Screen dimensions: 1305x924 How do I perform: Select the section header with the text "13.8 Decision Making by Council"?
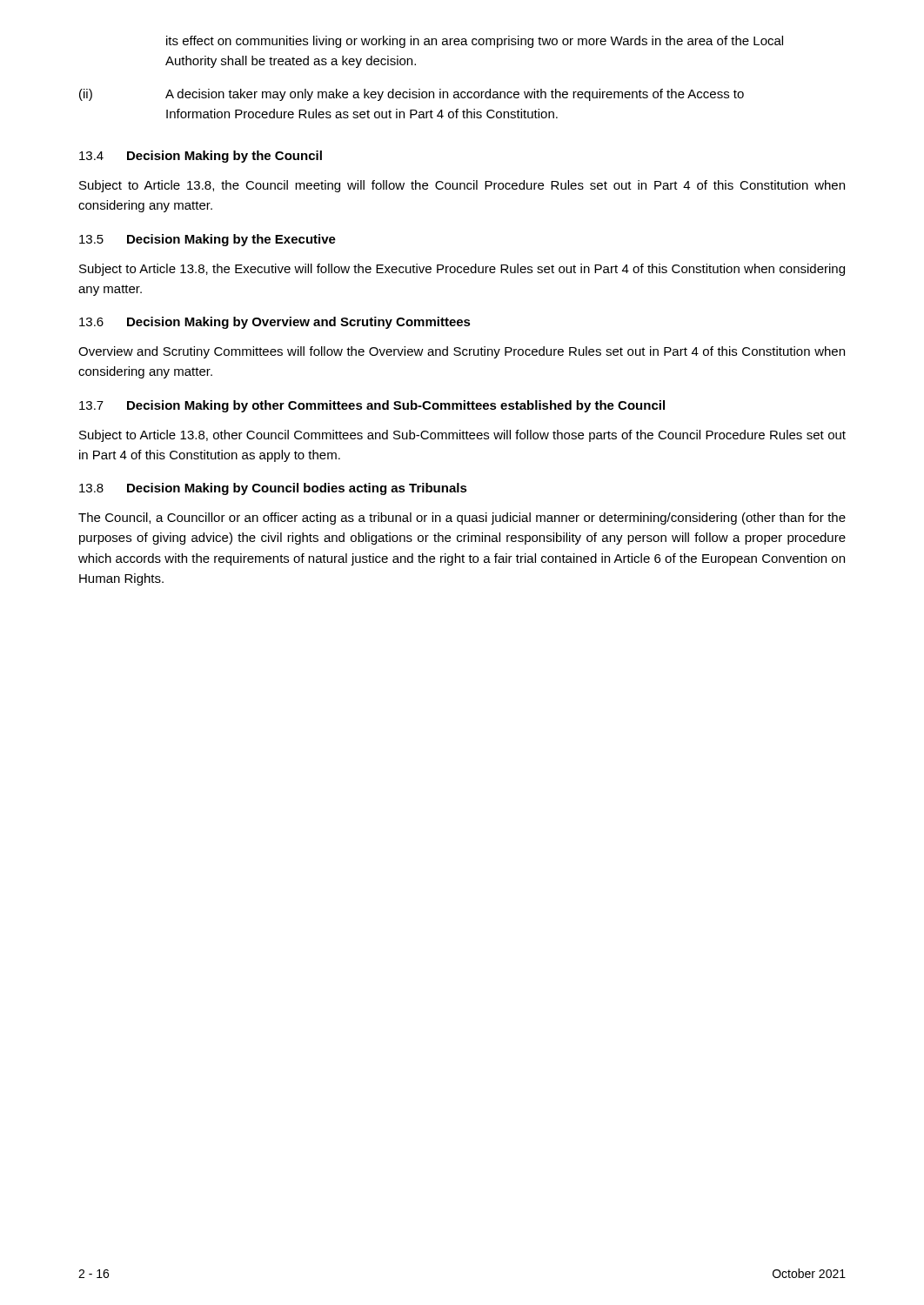pos(273,488)
